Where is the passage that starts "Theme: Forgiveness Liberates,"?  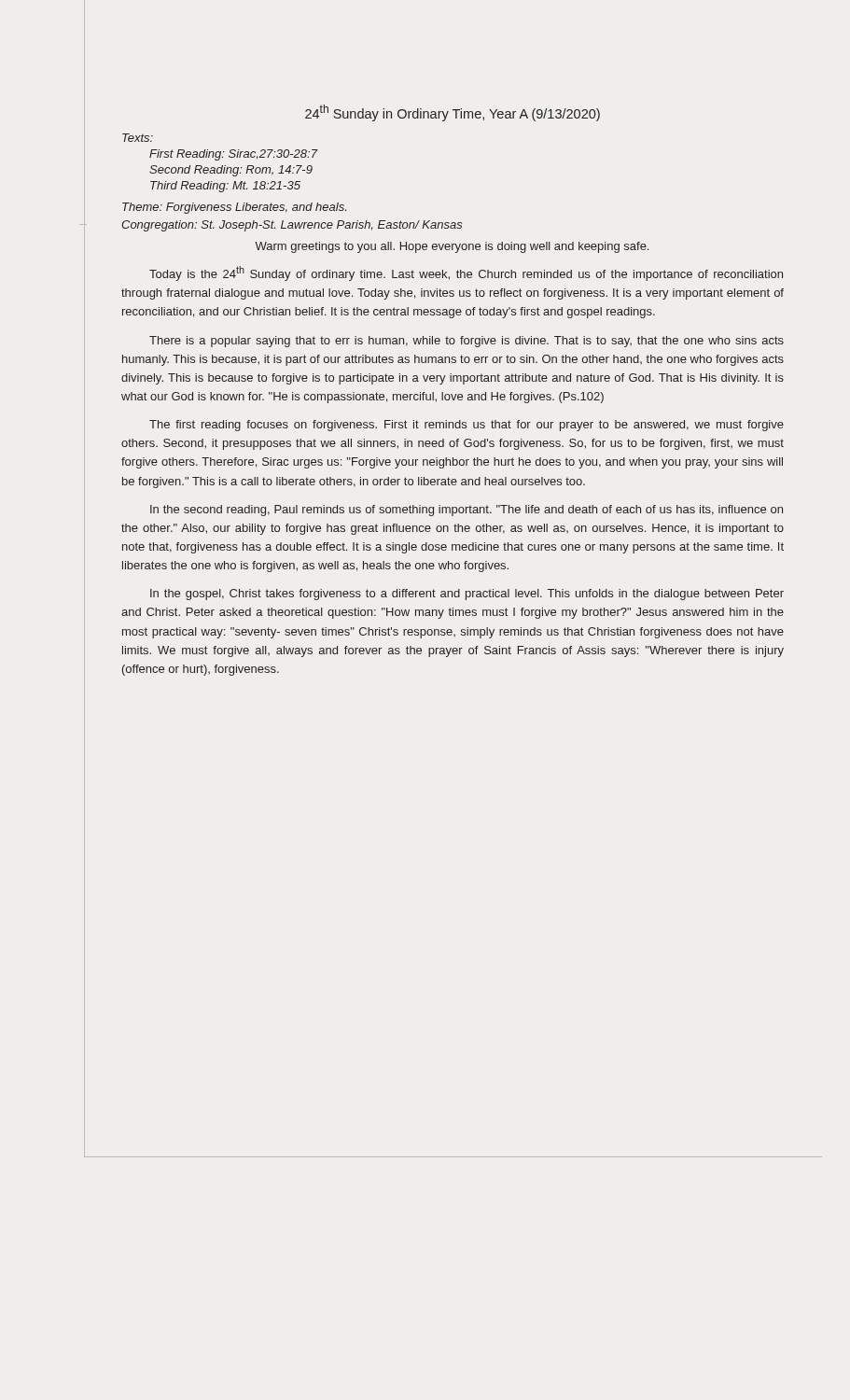click(235, 207)
